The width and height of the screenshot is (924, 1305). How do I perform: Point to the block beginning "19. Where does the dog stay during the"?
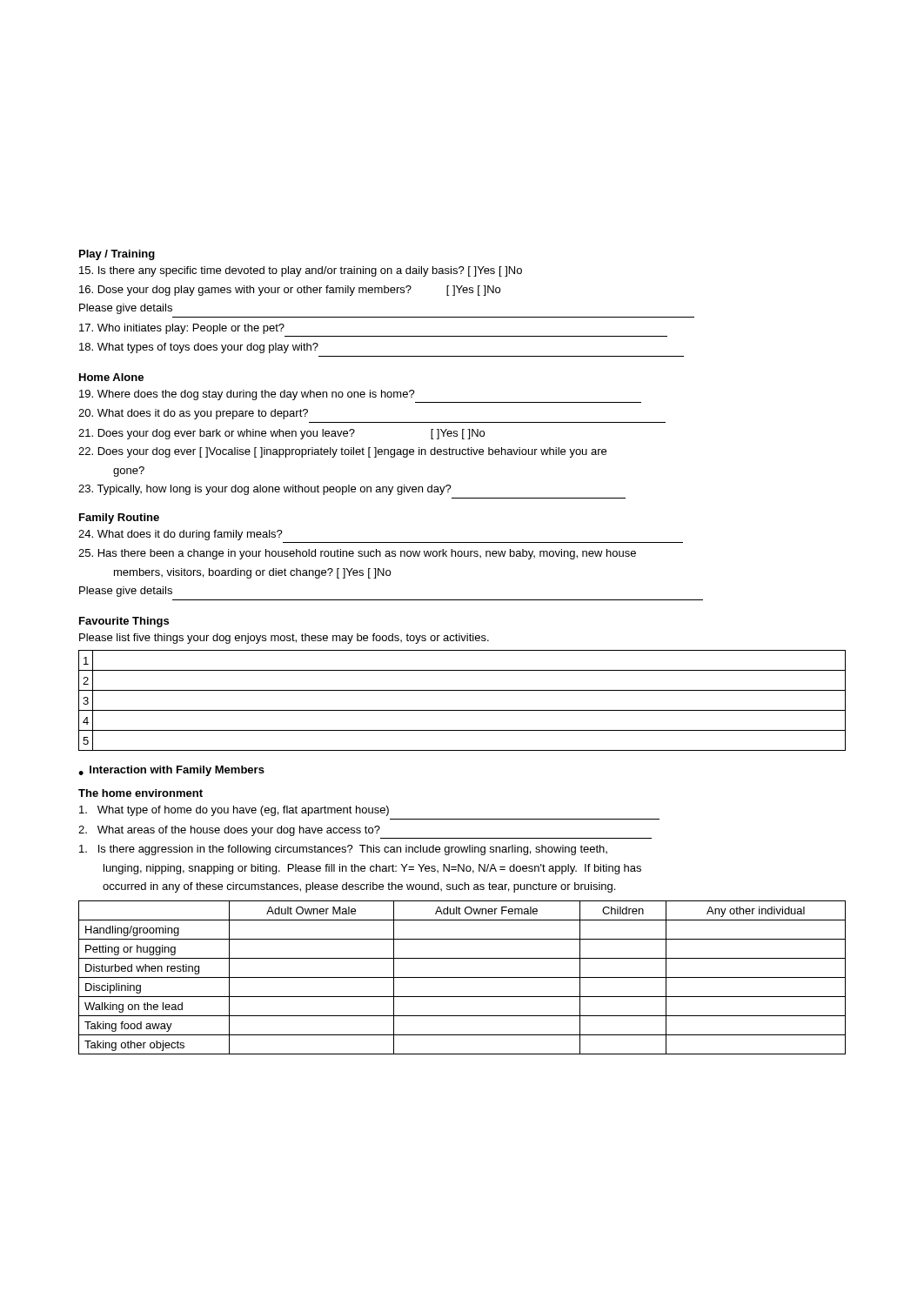coord(360,394)
